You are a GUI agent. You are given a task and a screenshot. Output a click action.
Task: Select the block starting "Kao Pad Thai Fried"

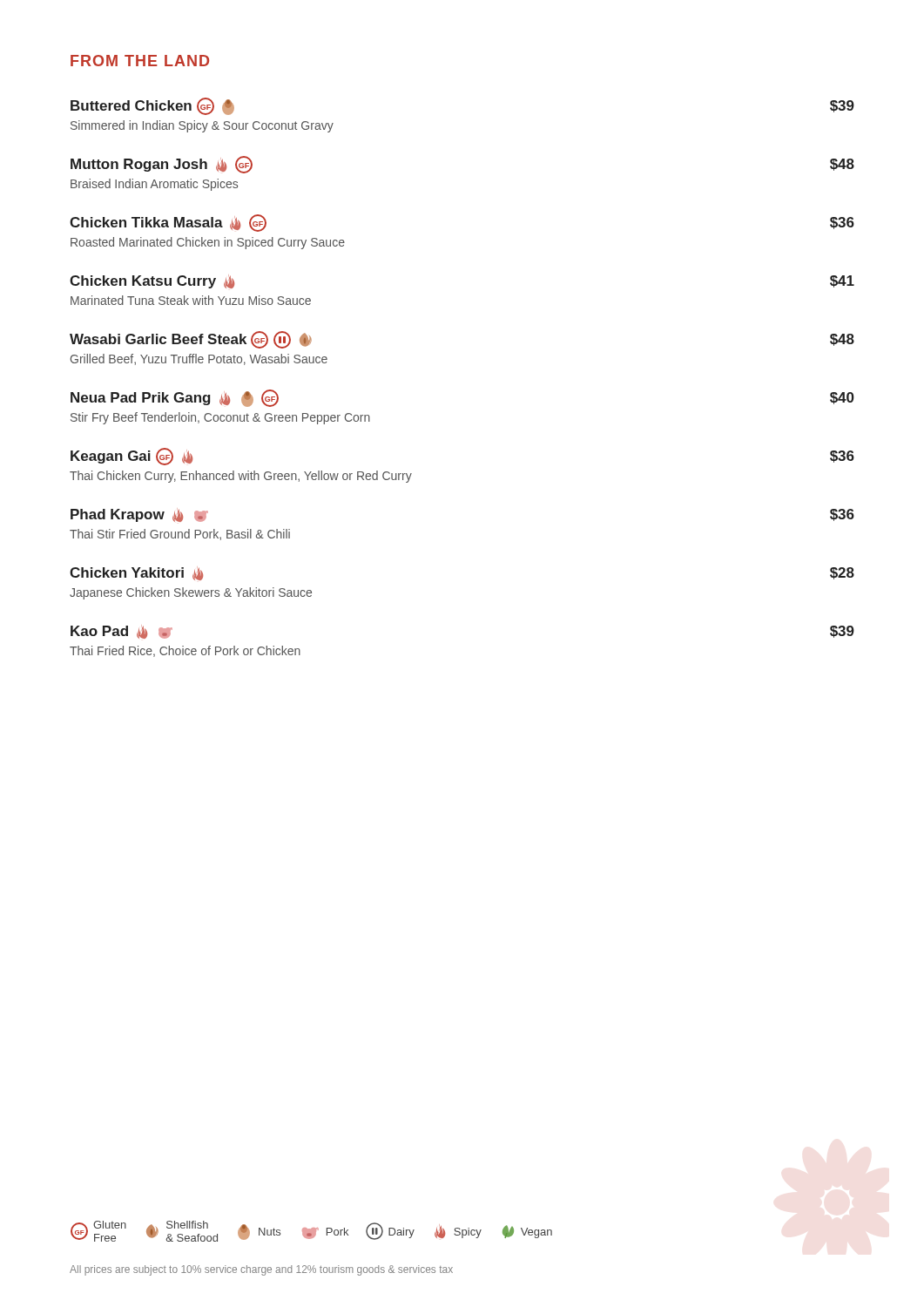tap(115, 632)
